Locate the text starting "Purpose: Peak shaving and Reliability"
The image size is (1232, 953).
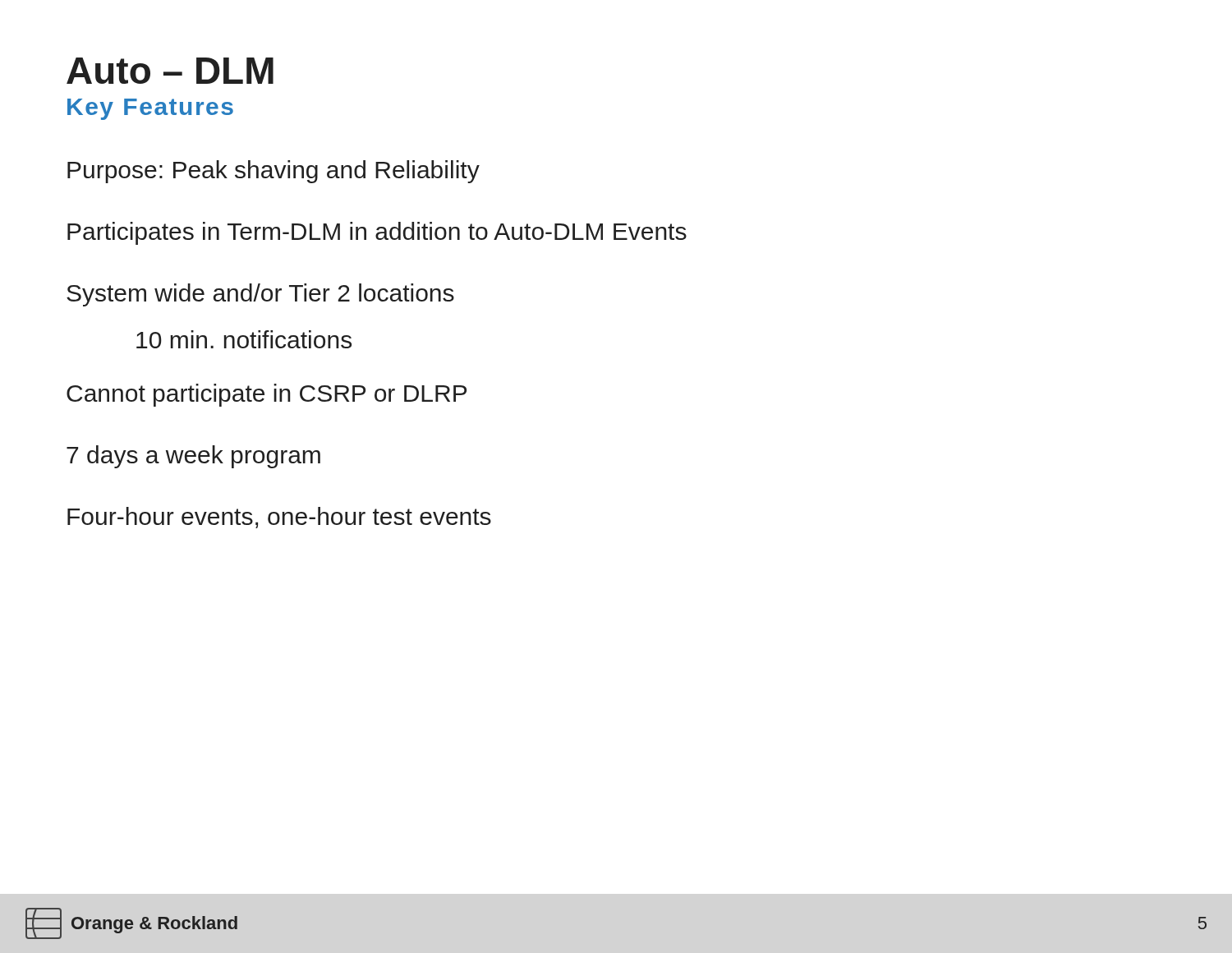click(x=273, y=170)
